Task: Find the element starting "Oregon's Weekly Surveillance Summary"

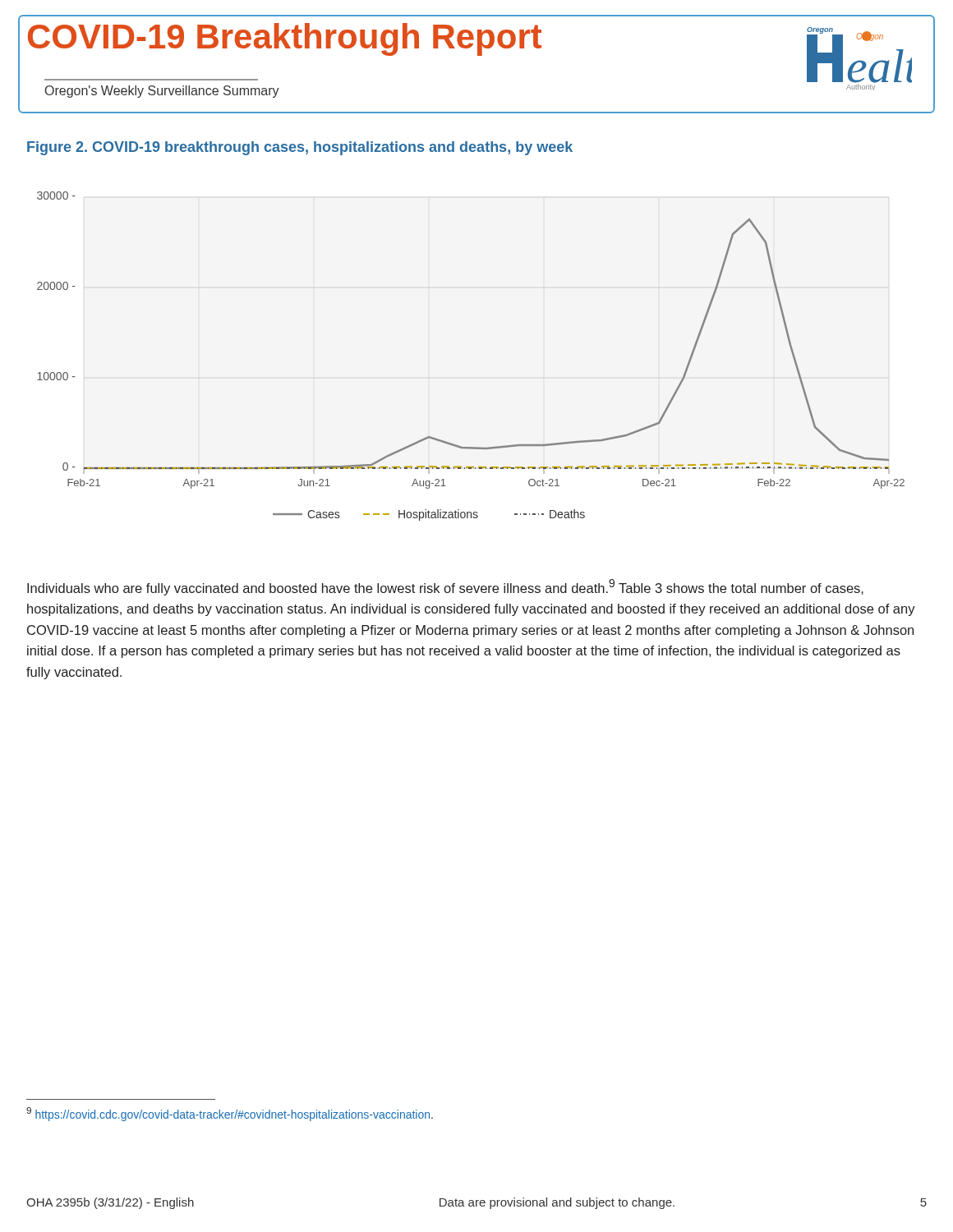Action: 162,89
